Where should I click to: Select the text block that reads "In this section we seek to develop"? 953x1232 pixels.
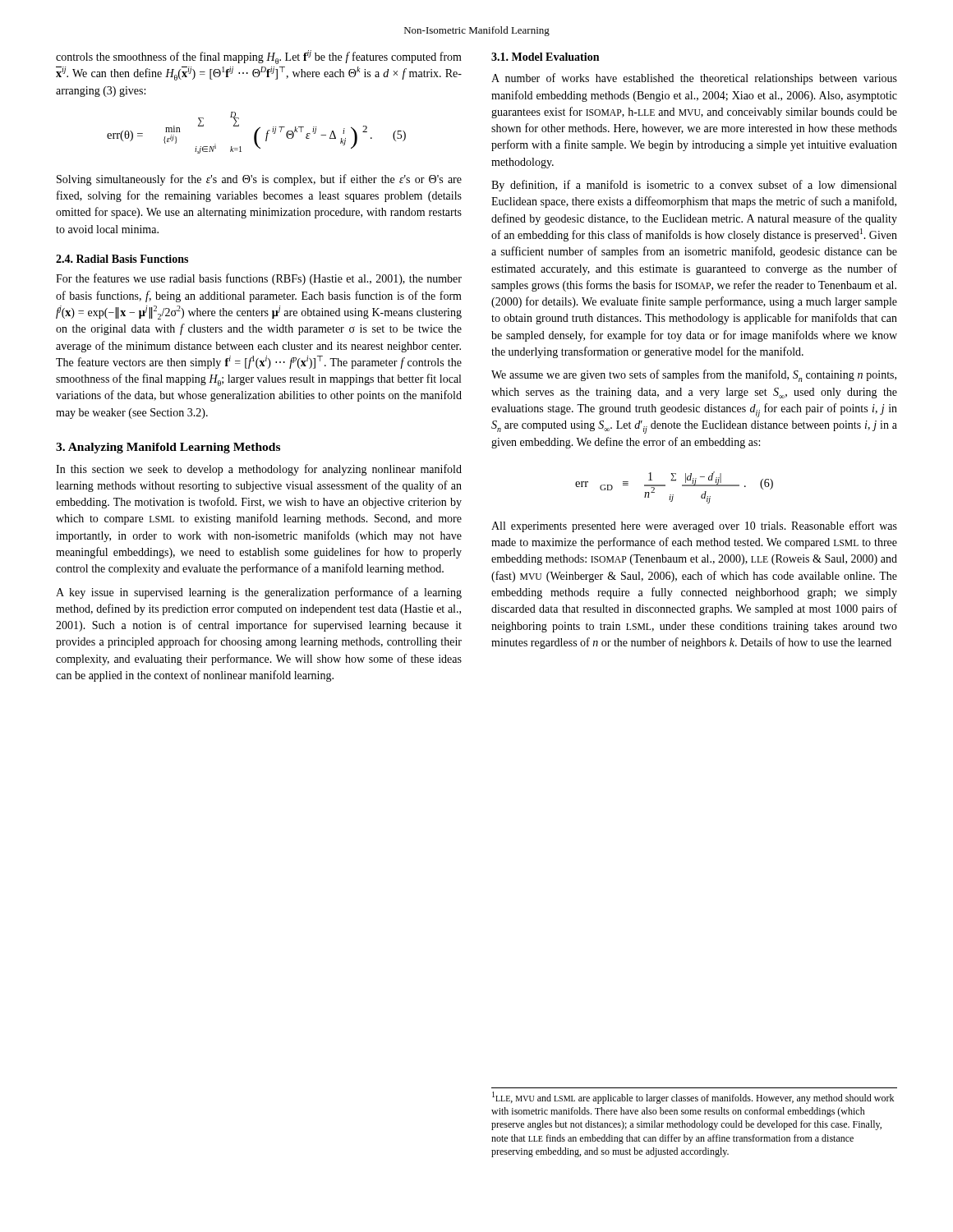coord(259,519)
